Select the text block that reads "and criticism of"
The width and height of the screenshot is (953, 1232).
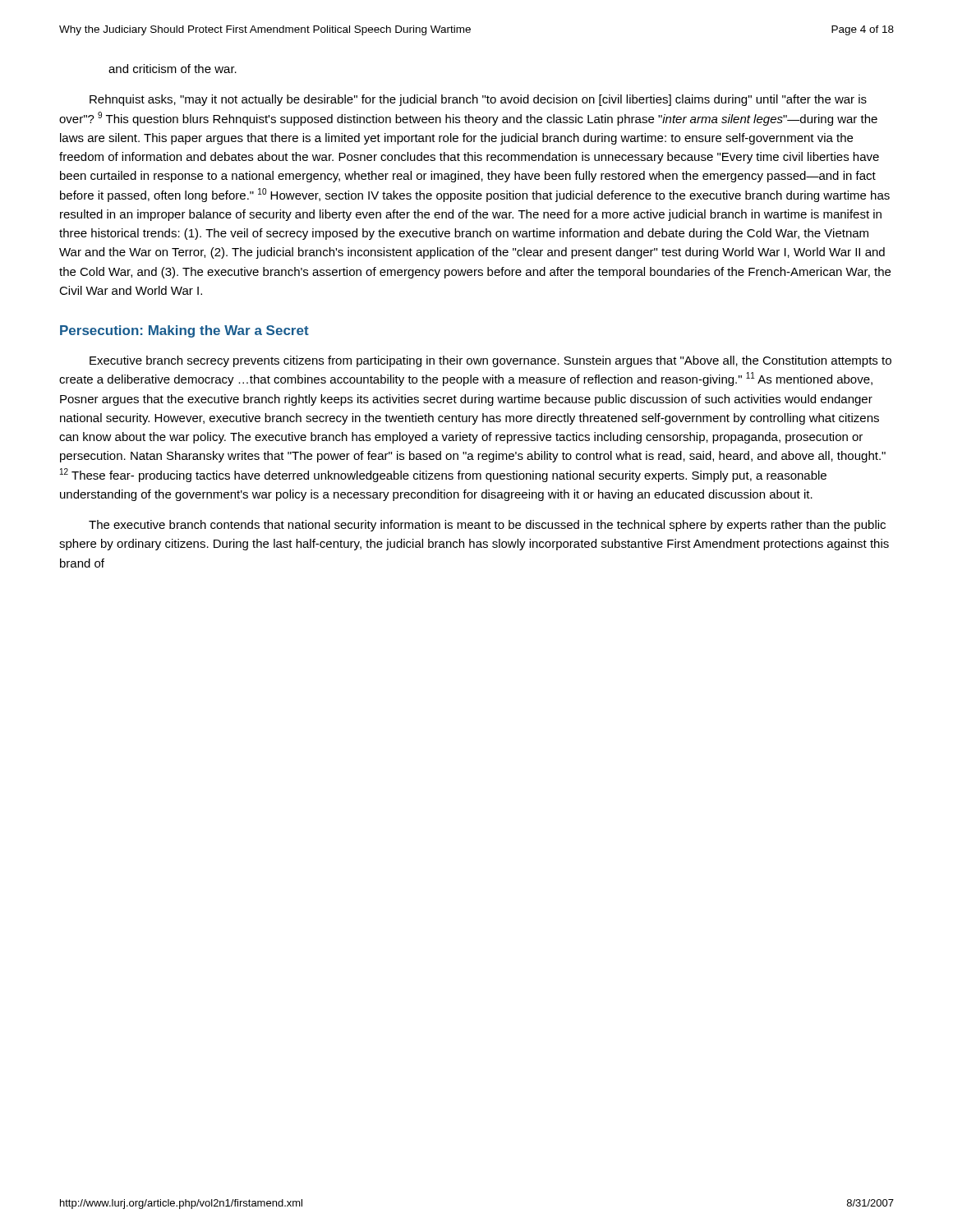click(173, 69)
